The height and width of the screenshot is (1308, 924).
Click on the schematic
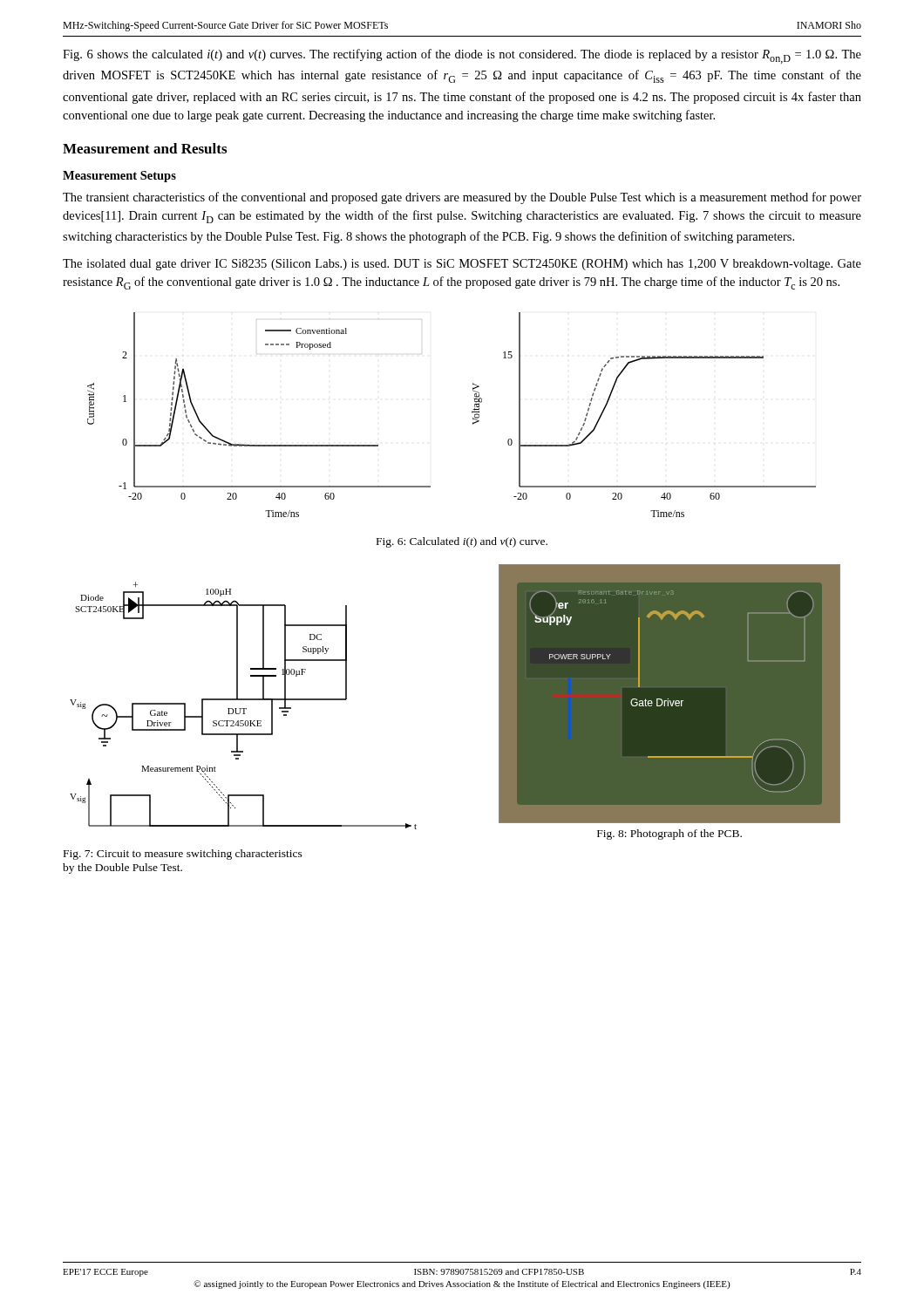click(x=246, y=703)
